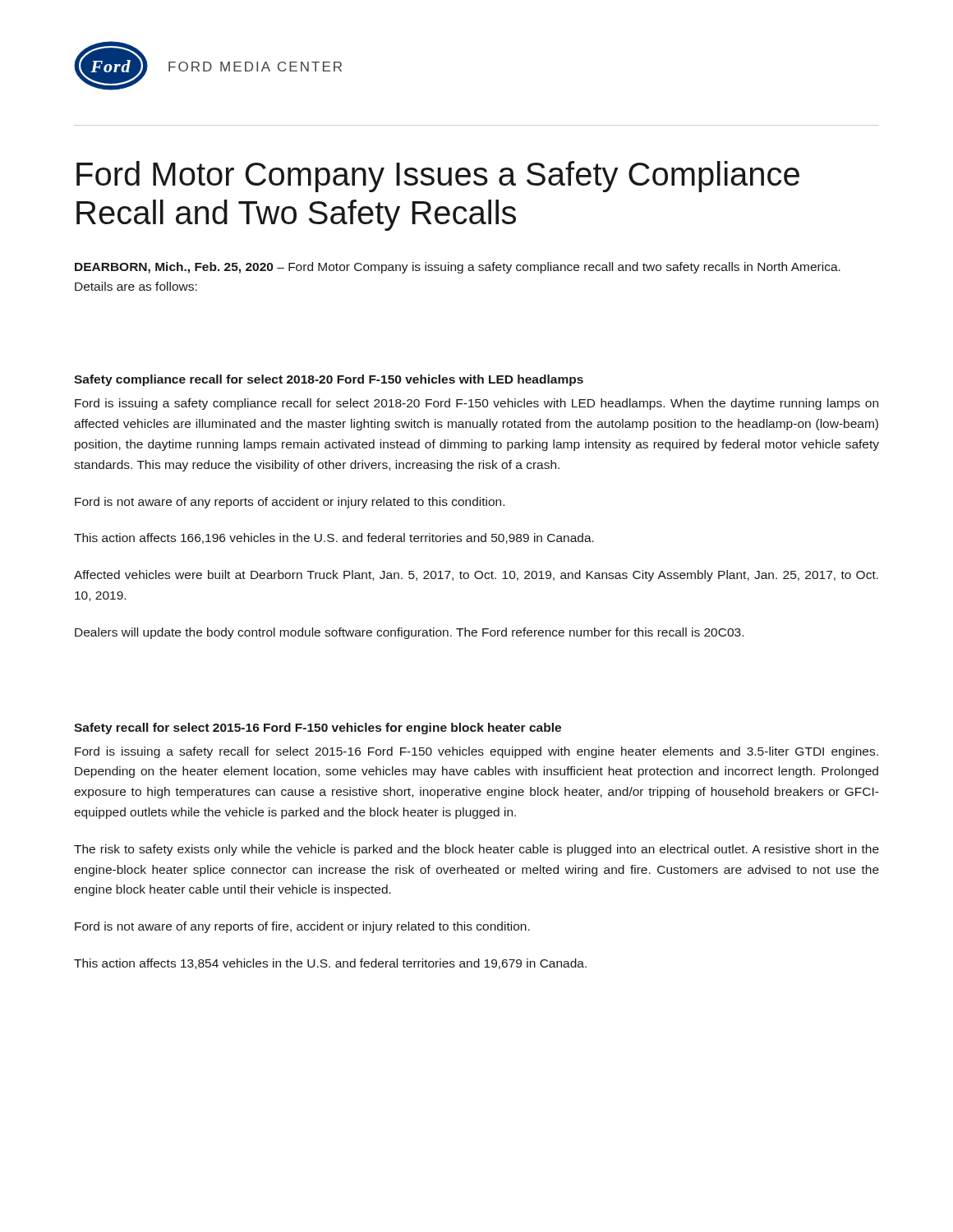Viewport: 953px width, 1232px height.
Task: Click on the text block that says "Dealers will update the body control"
Action: [409, 632]
